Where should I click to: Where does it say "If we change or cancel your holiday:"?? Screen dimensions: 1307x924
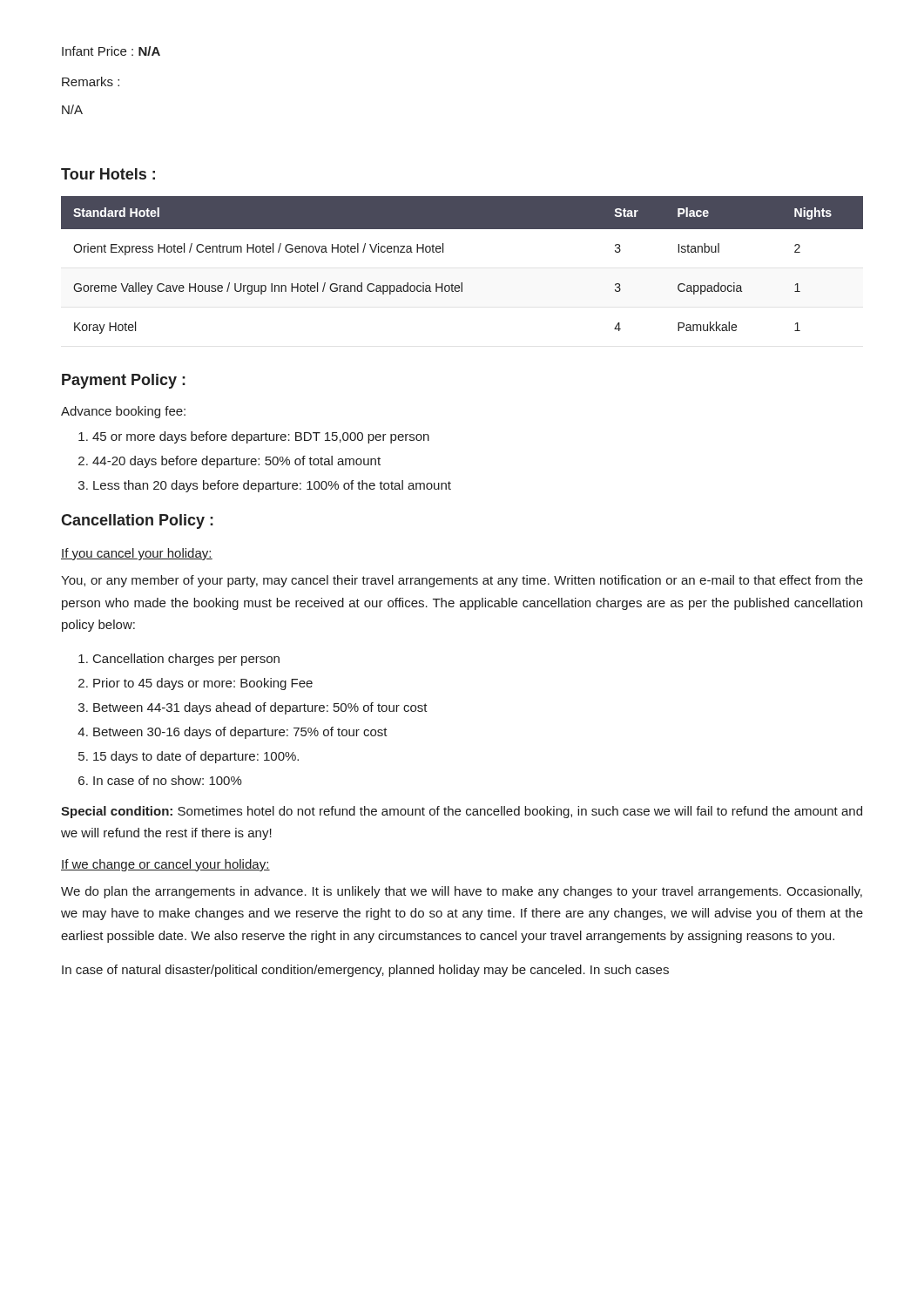click(165, 863)
